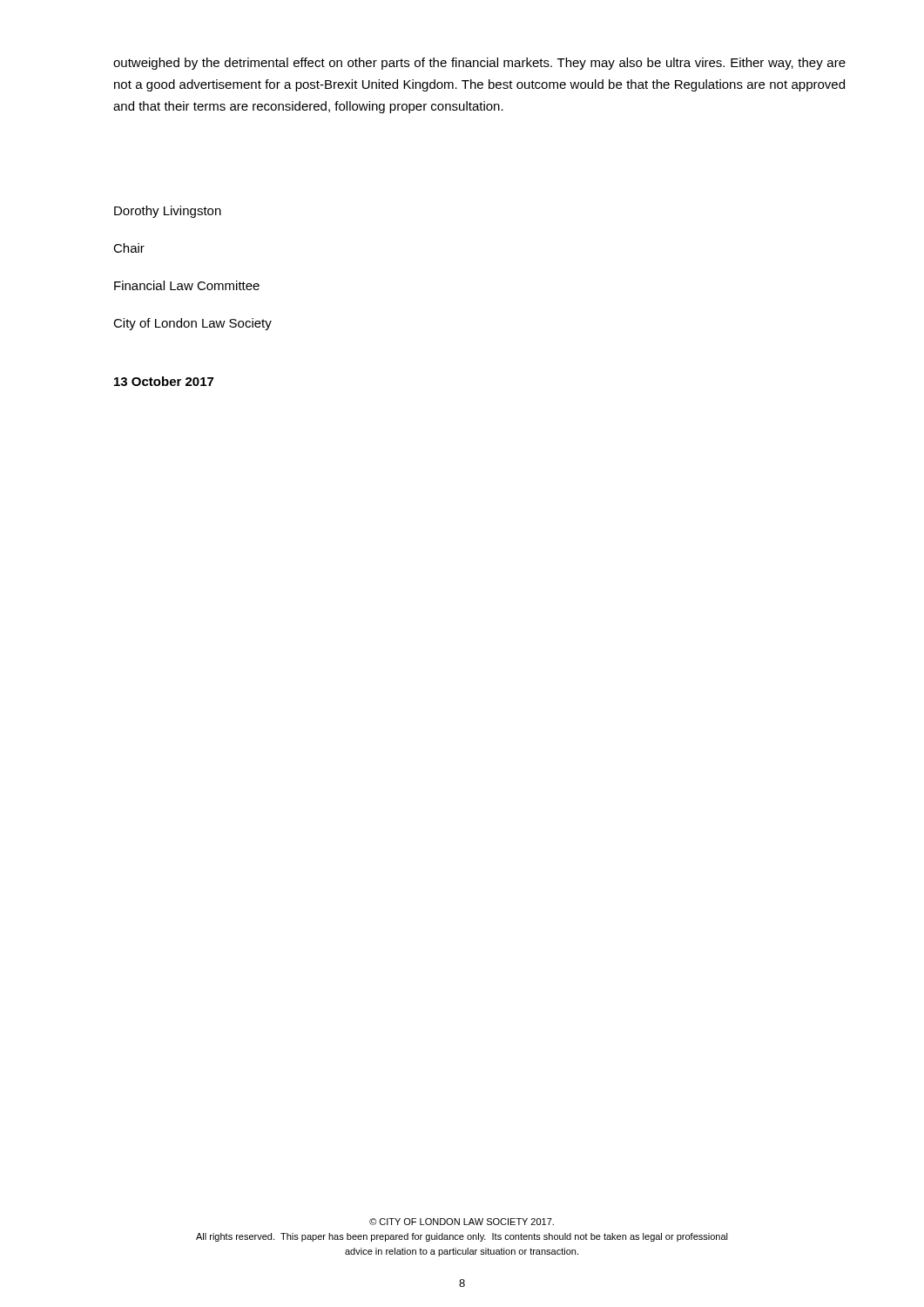Locate the text that reads "13 October 2017"
This screenshot has width=924, height=1307.
click(x=164, y=381)
